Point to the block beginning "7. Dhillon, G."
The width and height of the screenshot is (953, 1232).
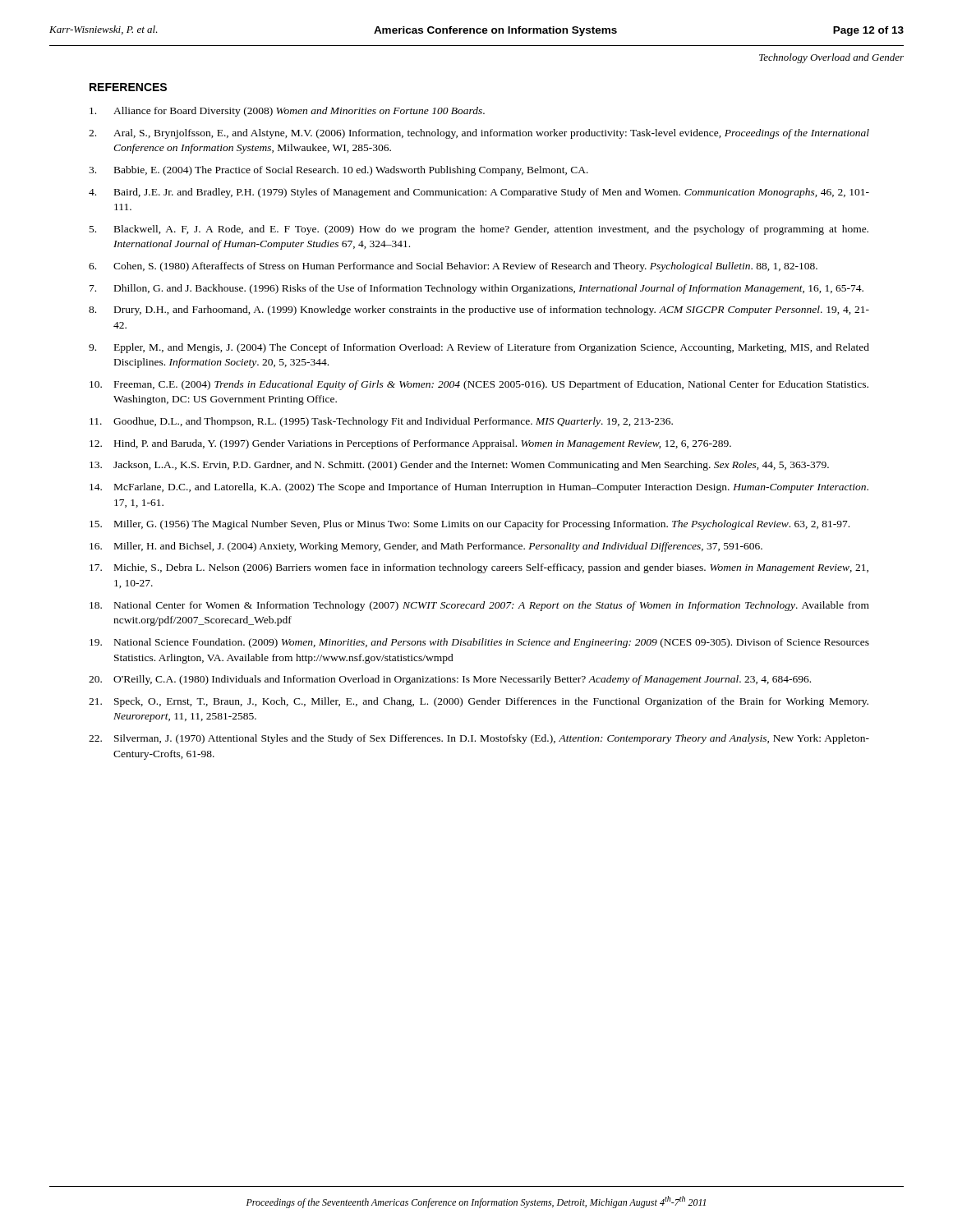(479, 288)
